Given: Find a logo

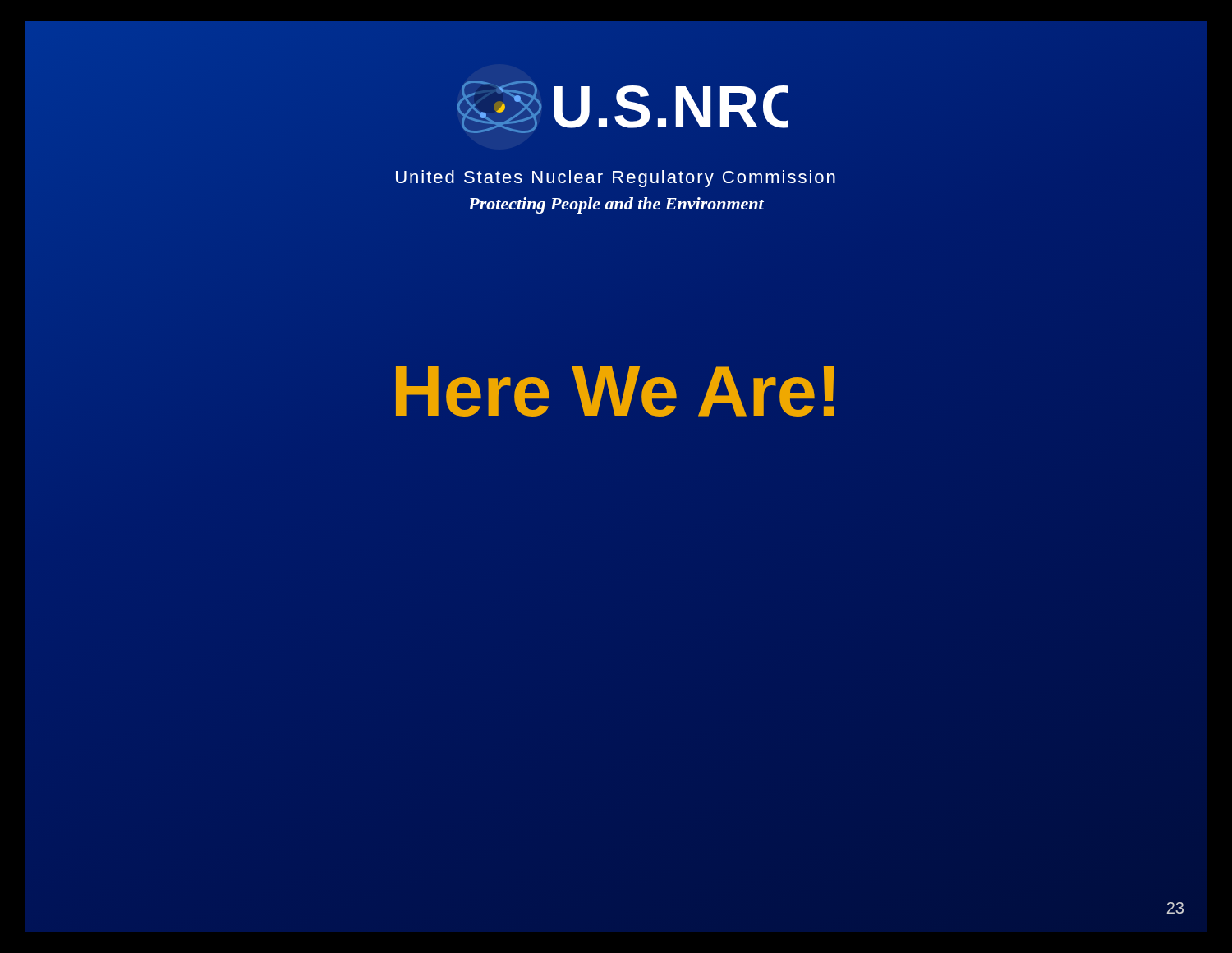Looking at the screenshot, I should click(616, 134).
